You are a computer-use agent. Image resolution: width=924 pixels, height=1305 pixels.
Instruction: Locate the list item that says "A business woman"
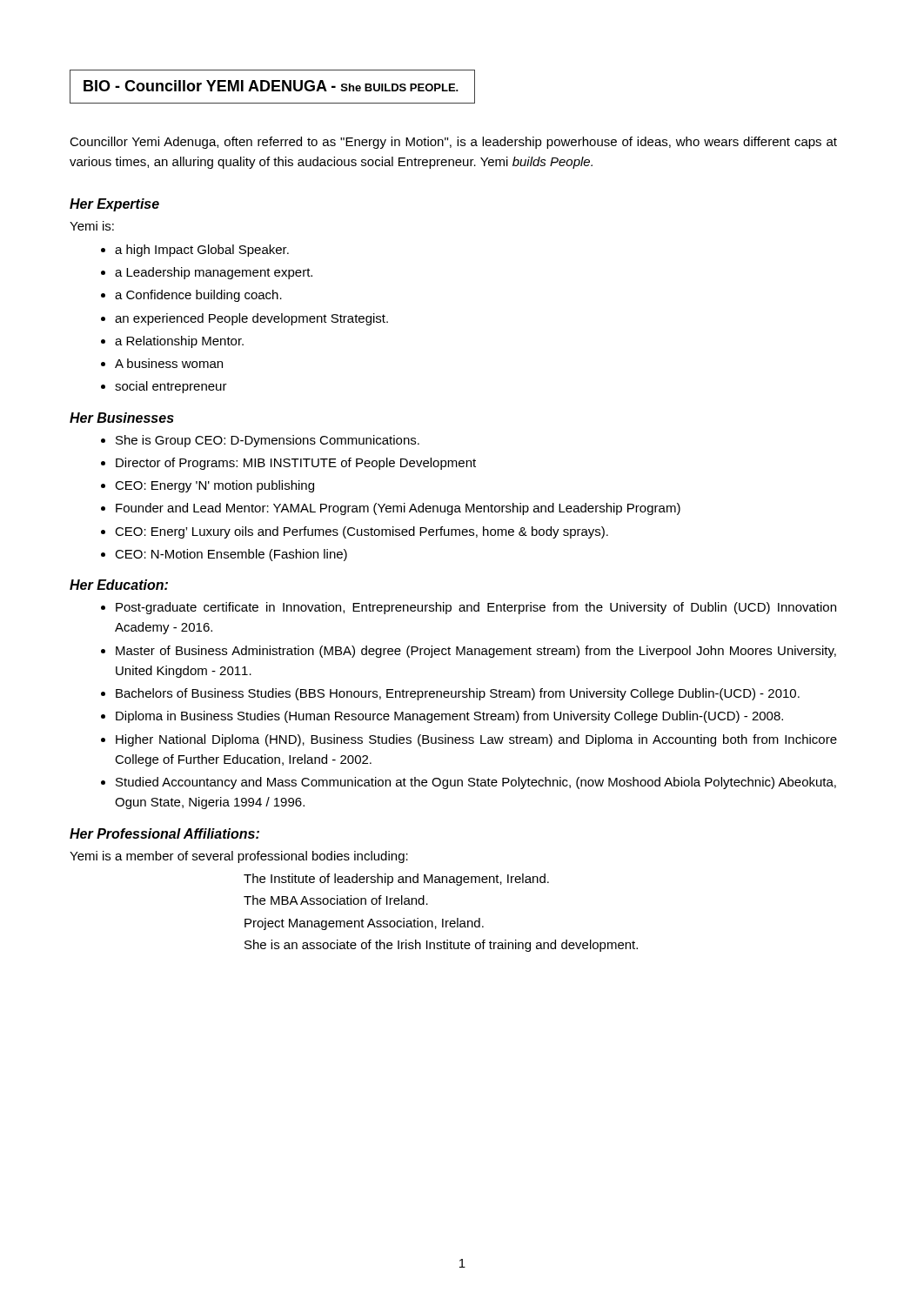[x=169, y=363]
